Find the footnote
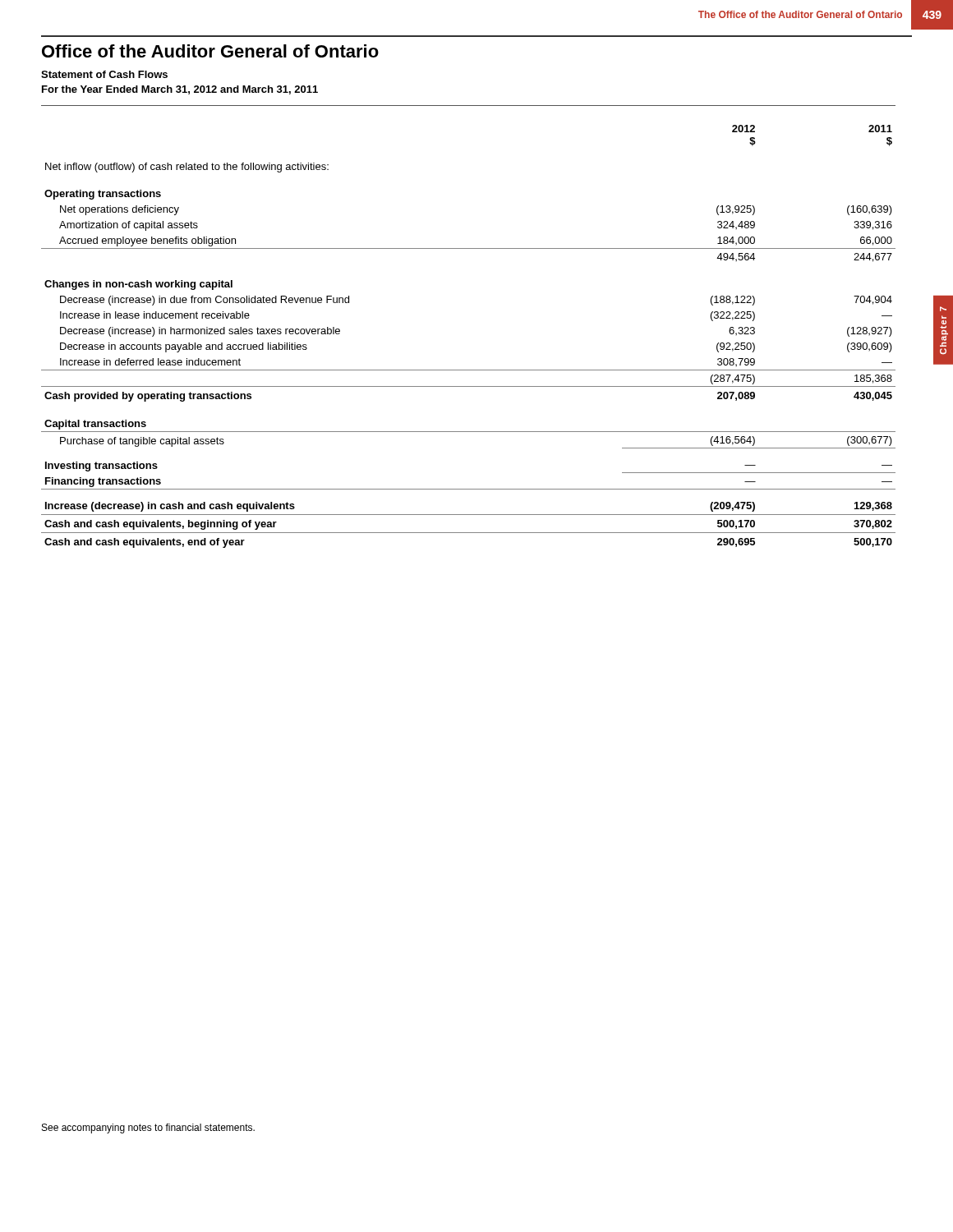 click(148, 1128)
